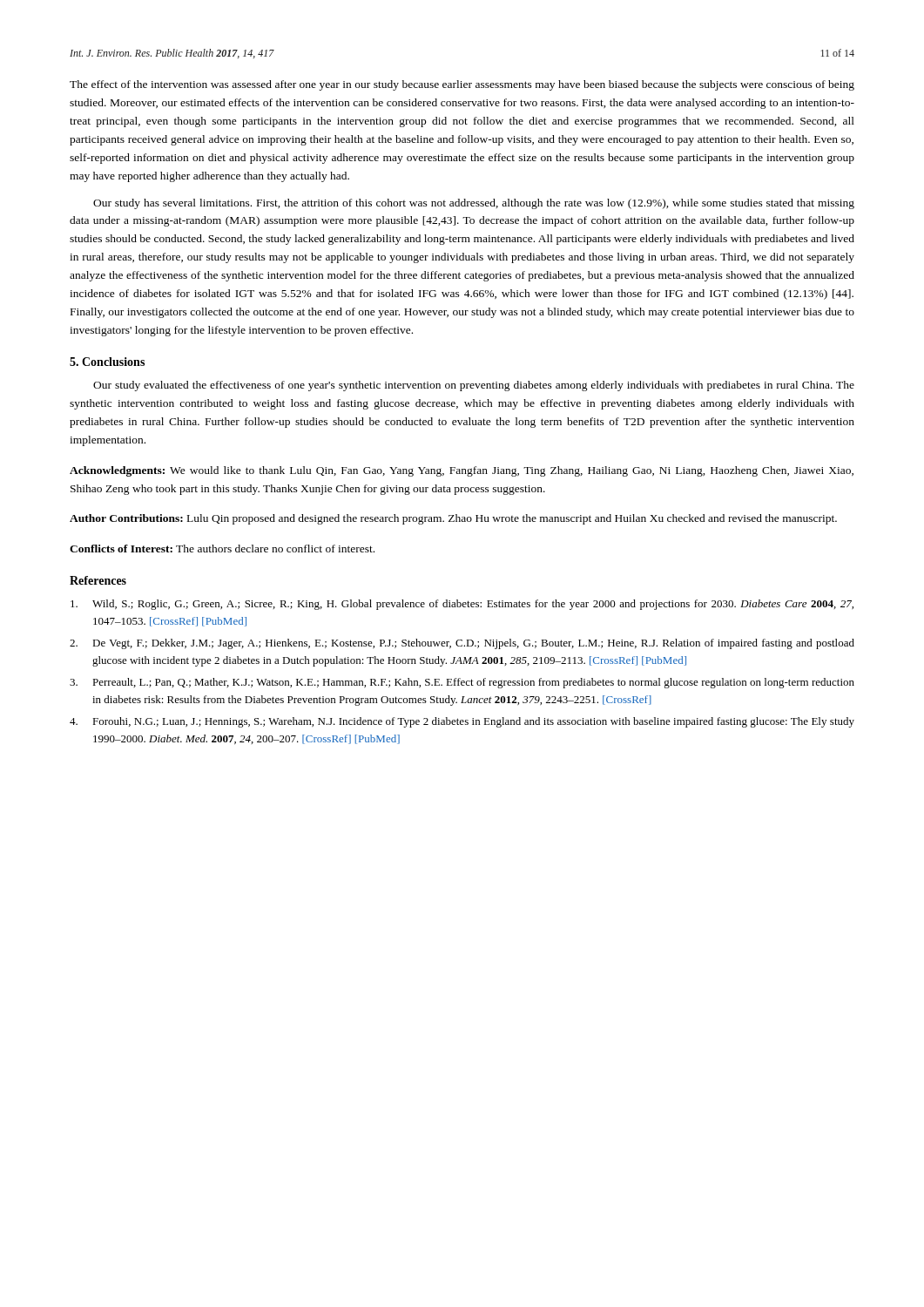Find the text block starting "5. Conclusions"
924x1307 pixels.
pyautogui.click(x=107, y=362)
